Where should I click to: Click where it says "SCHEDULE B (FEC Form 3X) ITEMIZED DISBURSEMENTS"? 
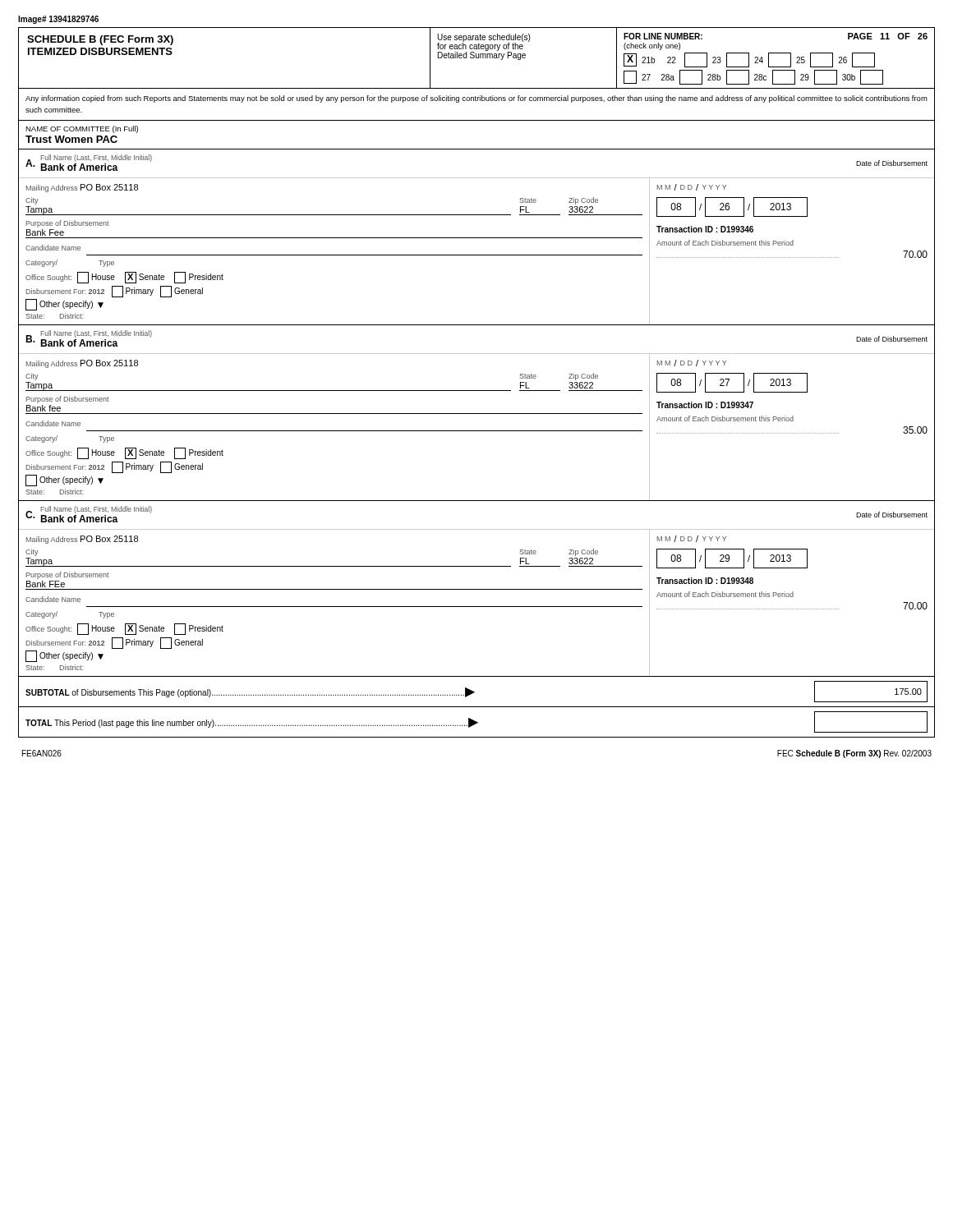(100, 40)
